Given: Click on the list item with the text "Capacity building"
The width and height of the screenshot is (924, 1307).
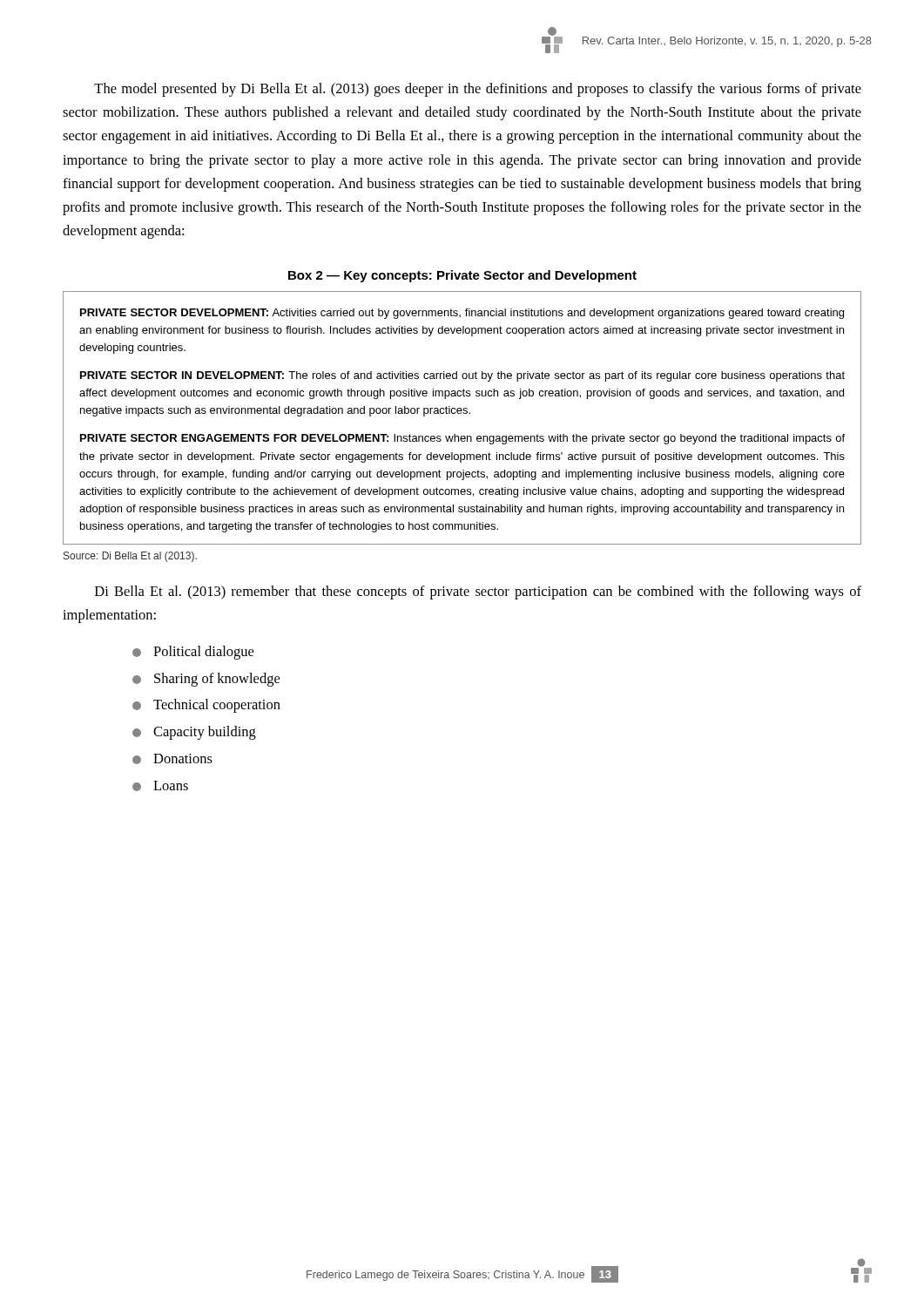Looking at the screenshot, I should [x=194, y=733].
